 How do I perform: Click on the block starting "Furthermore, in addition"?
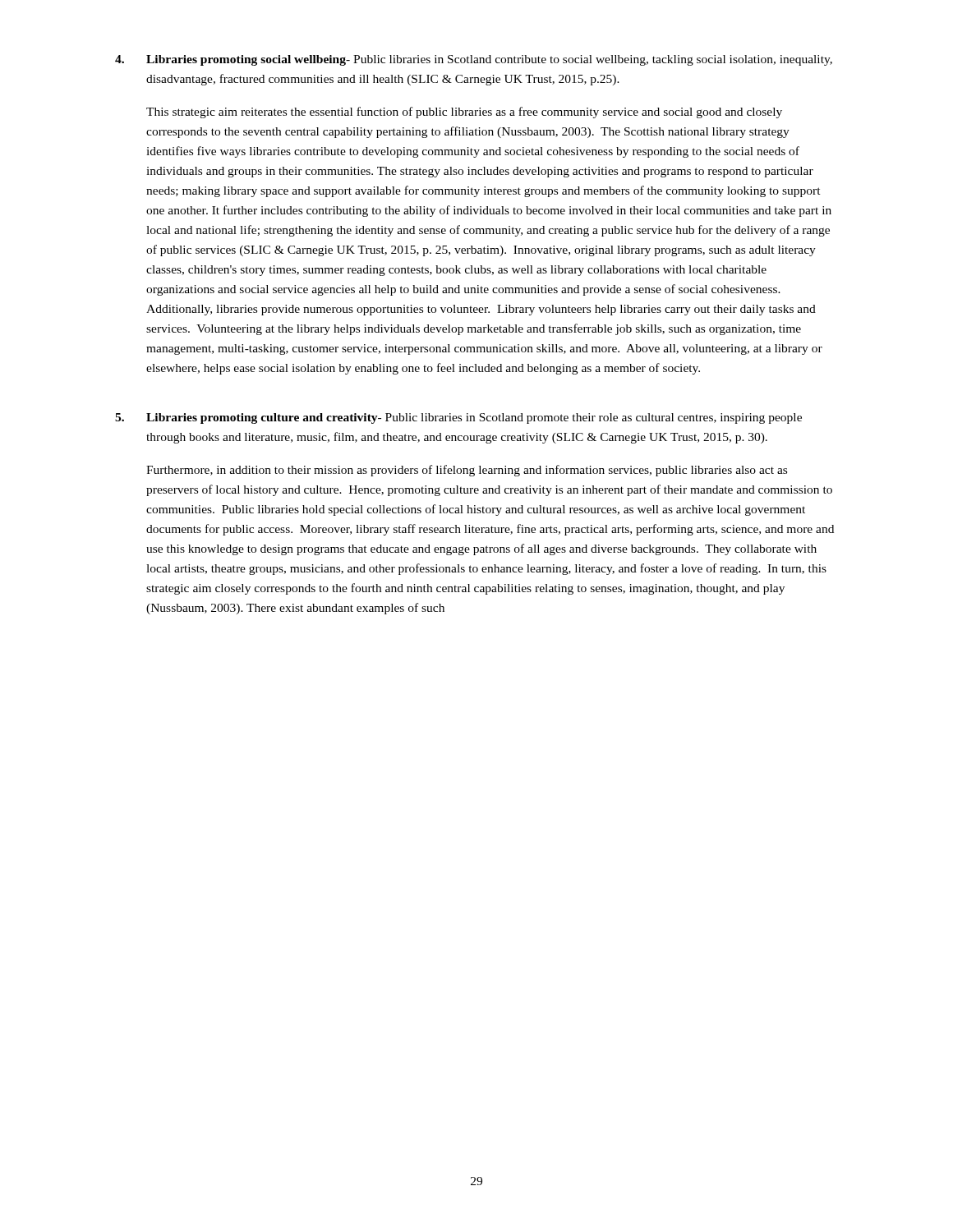(x=492, y=539)
